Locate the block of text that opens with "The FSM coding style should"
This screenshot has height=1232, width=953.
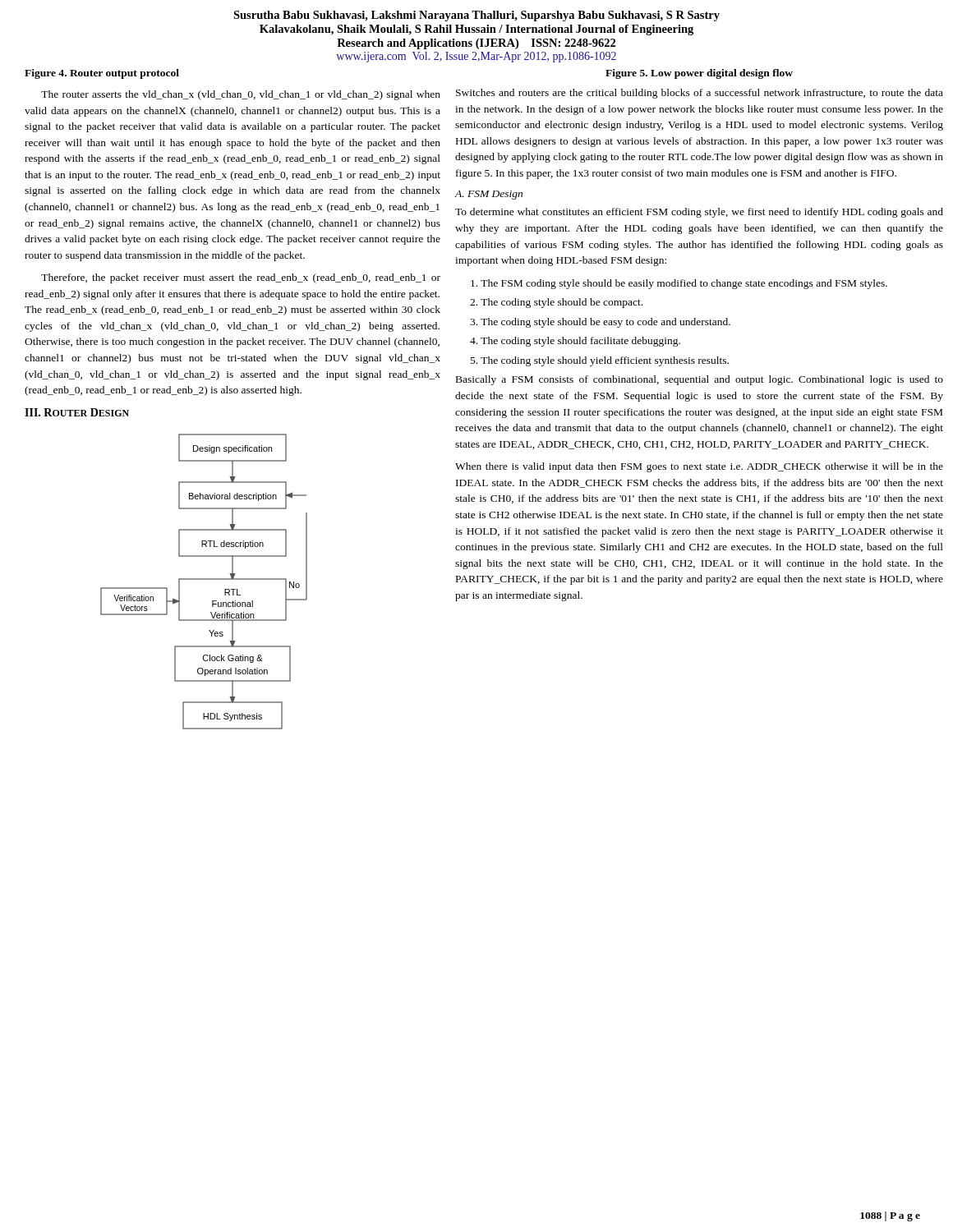[x=707, y=283]
